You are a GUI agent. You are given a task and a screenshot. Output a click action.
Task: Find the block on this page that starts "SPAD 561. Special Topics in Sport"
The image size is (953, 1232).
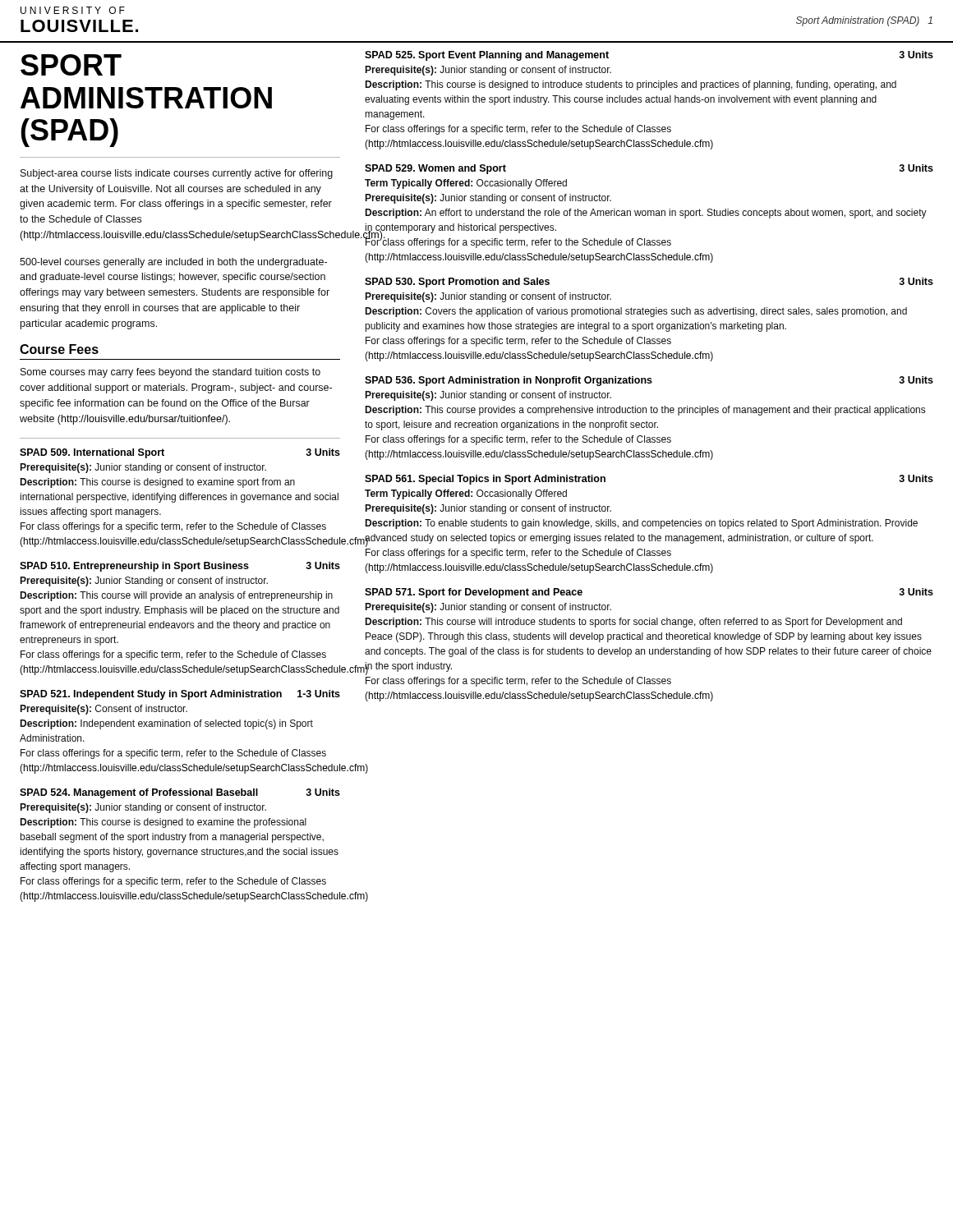click(649, 524)
